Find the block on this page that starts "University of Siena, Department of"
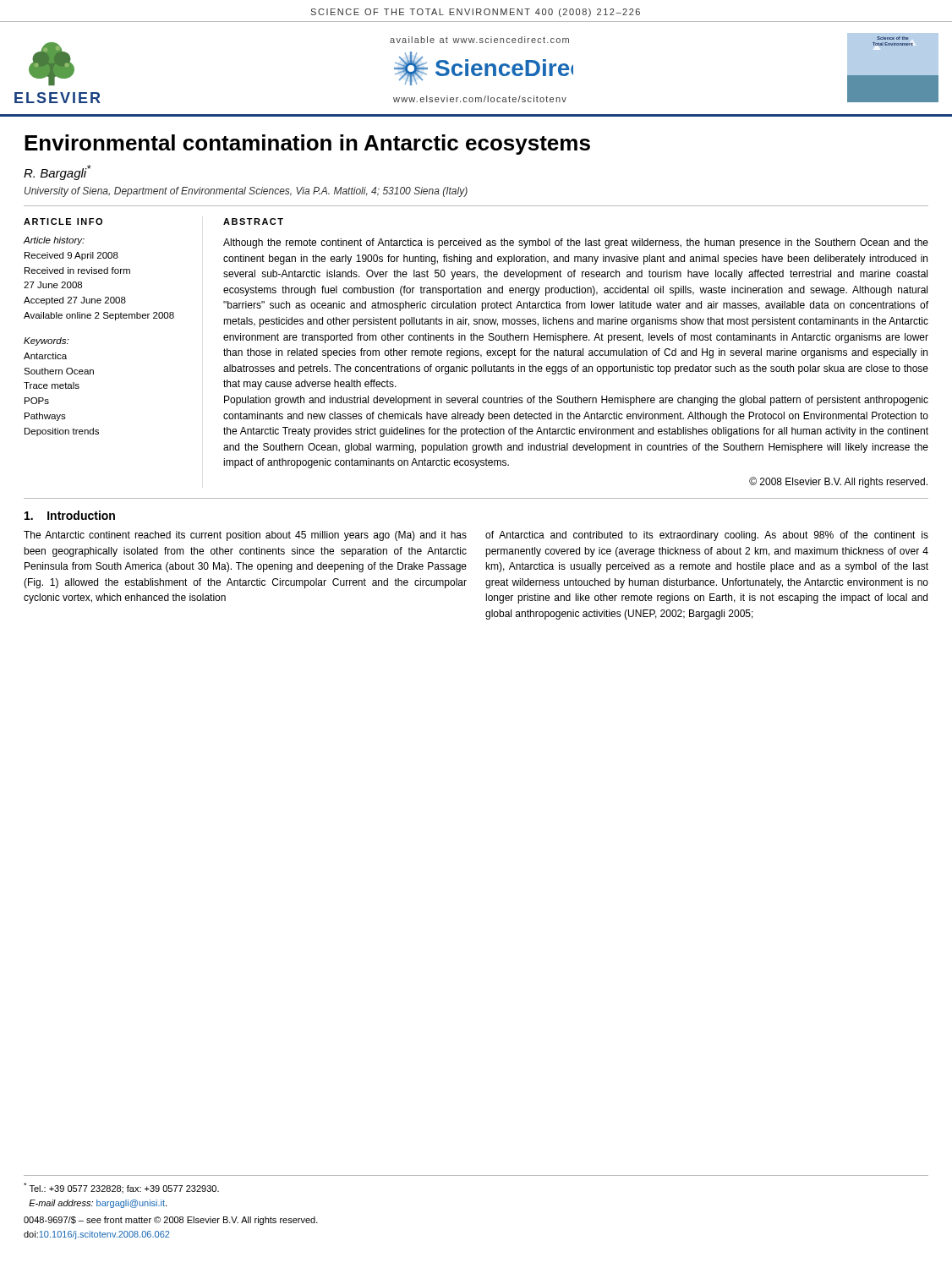 (x=246, y=191)
